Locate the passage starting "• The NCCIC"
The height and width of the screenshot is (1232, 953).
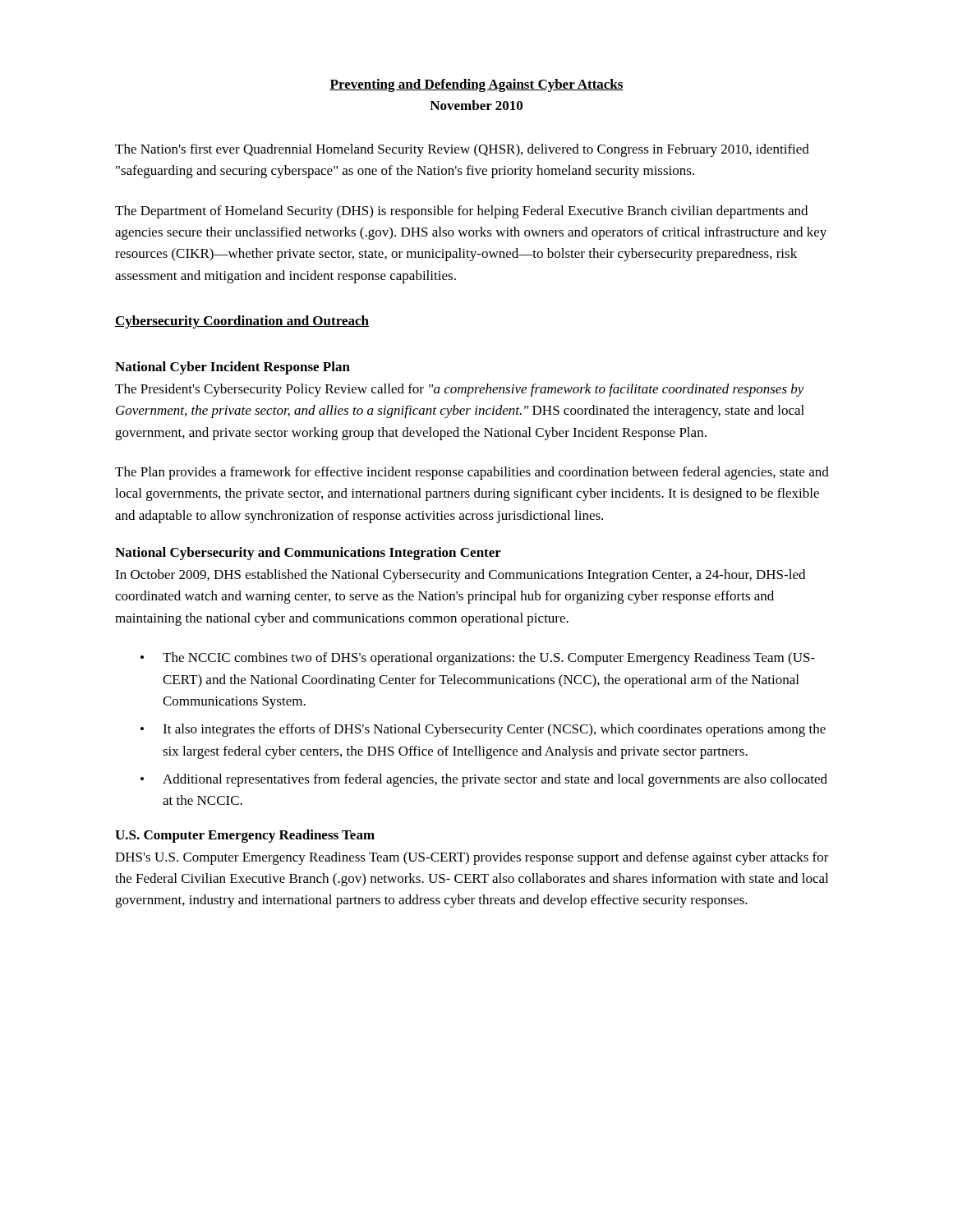tap(489, 680)
